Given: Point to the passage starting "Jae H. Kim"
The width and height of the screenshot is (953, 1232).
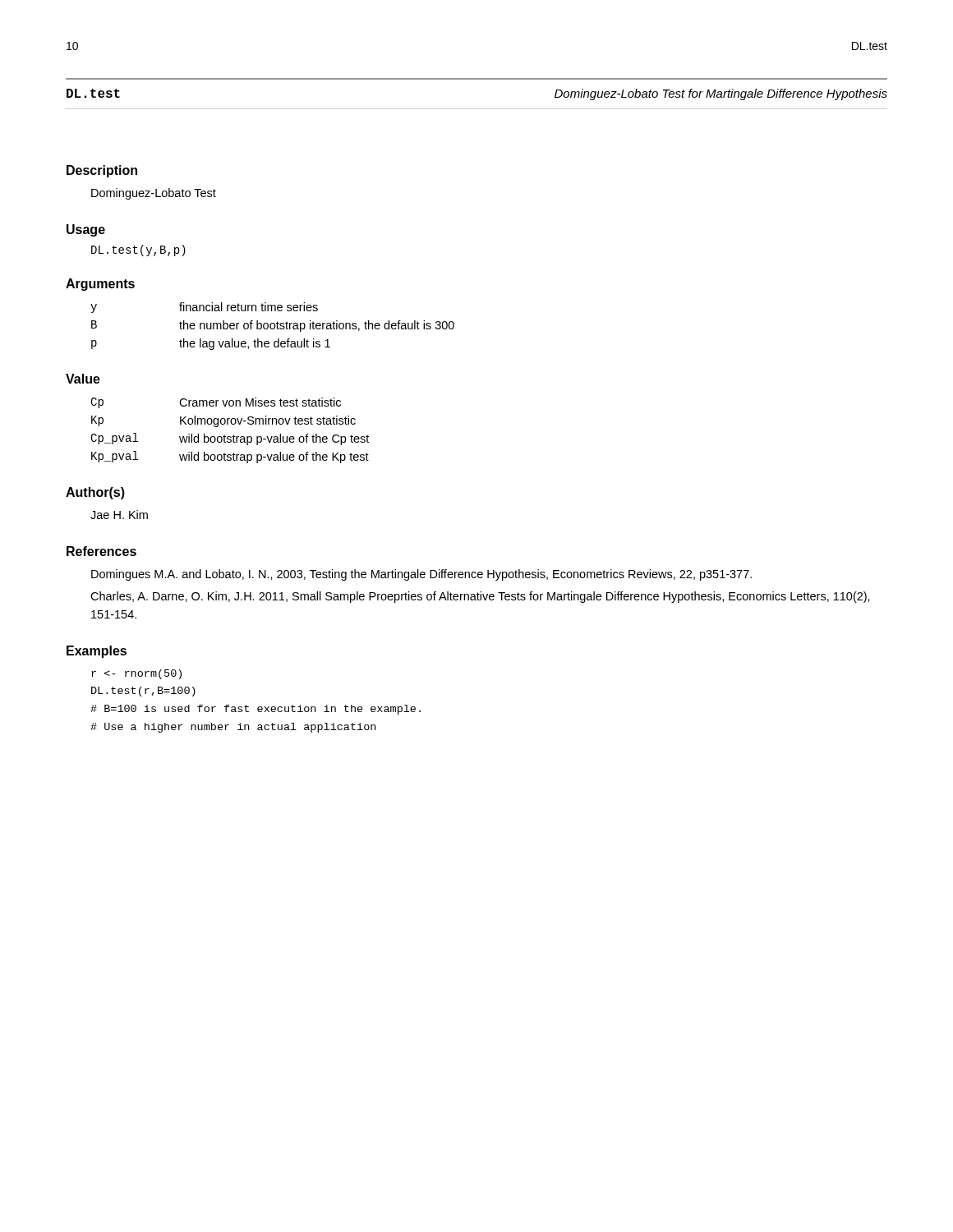Looking at the screenshot, I should pyautogui.click(x=120, y=515).
